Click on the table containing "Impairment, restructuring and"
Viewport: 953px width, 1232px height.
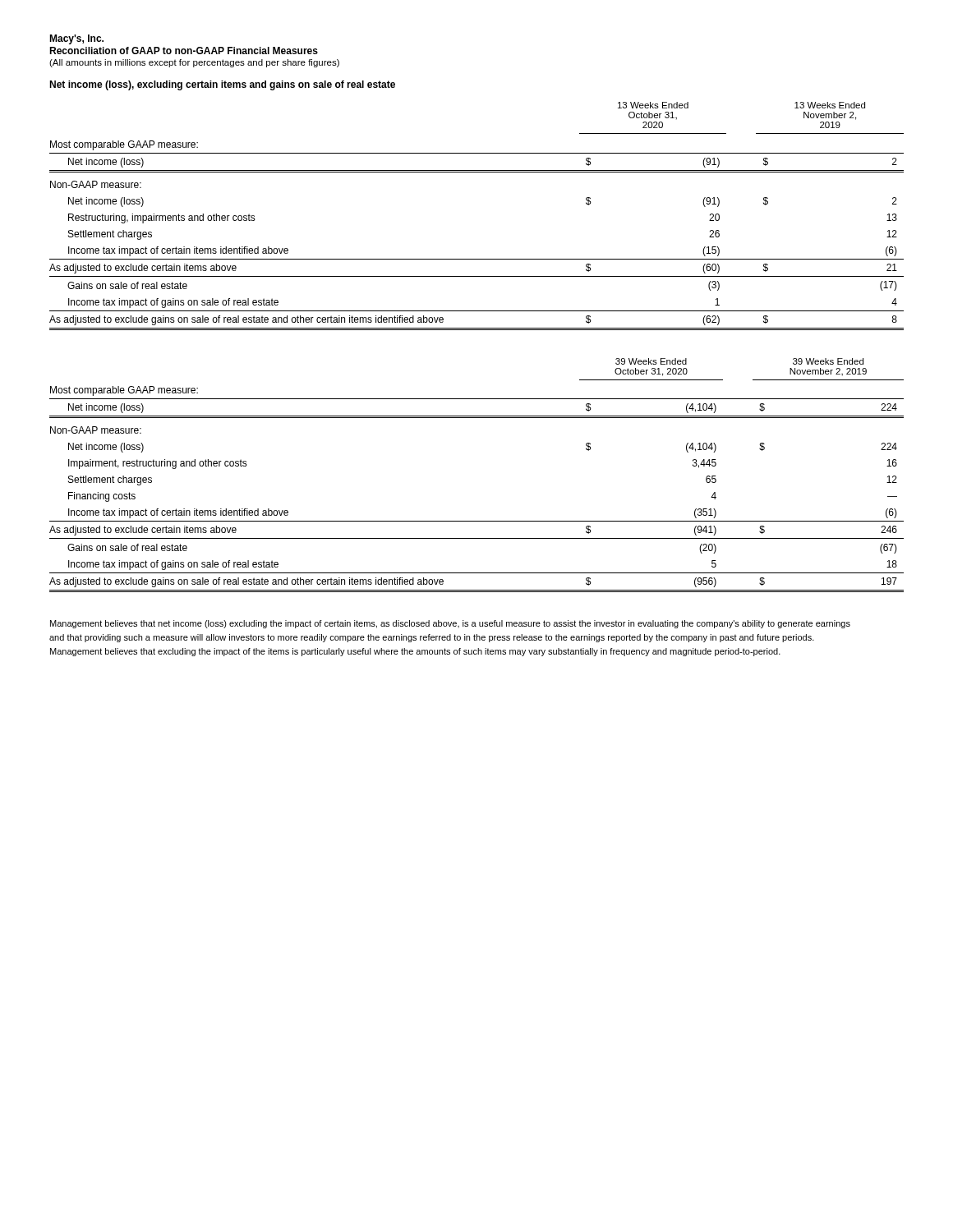pyautogui.click(x=476, y=473)
